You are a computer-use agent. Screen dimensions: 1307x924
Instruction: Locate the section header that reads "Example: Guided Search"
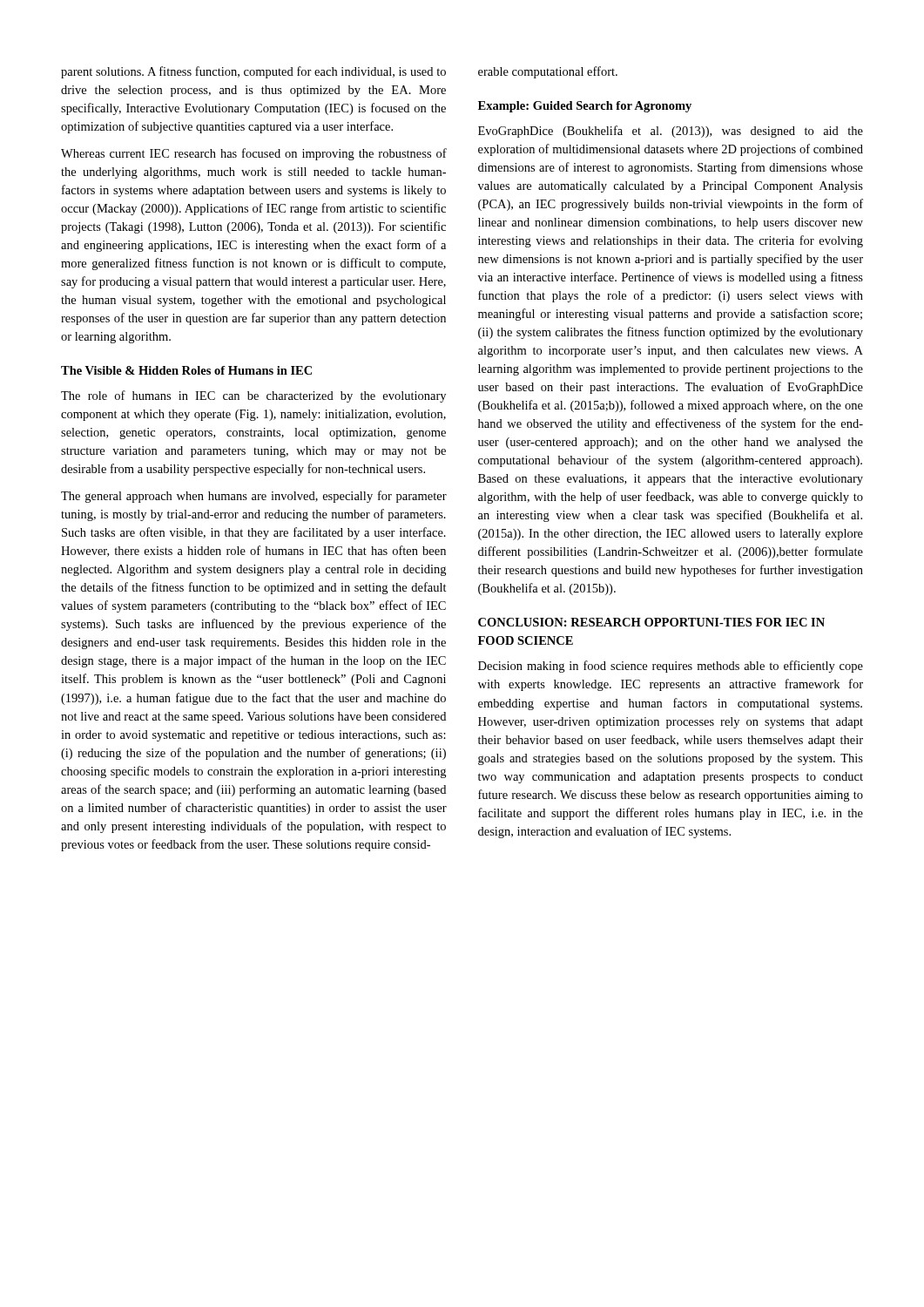point(585,105)
